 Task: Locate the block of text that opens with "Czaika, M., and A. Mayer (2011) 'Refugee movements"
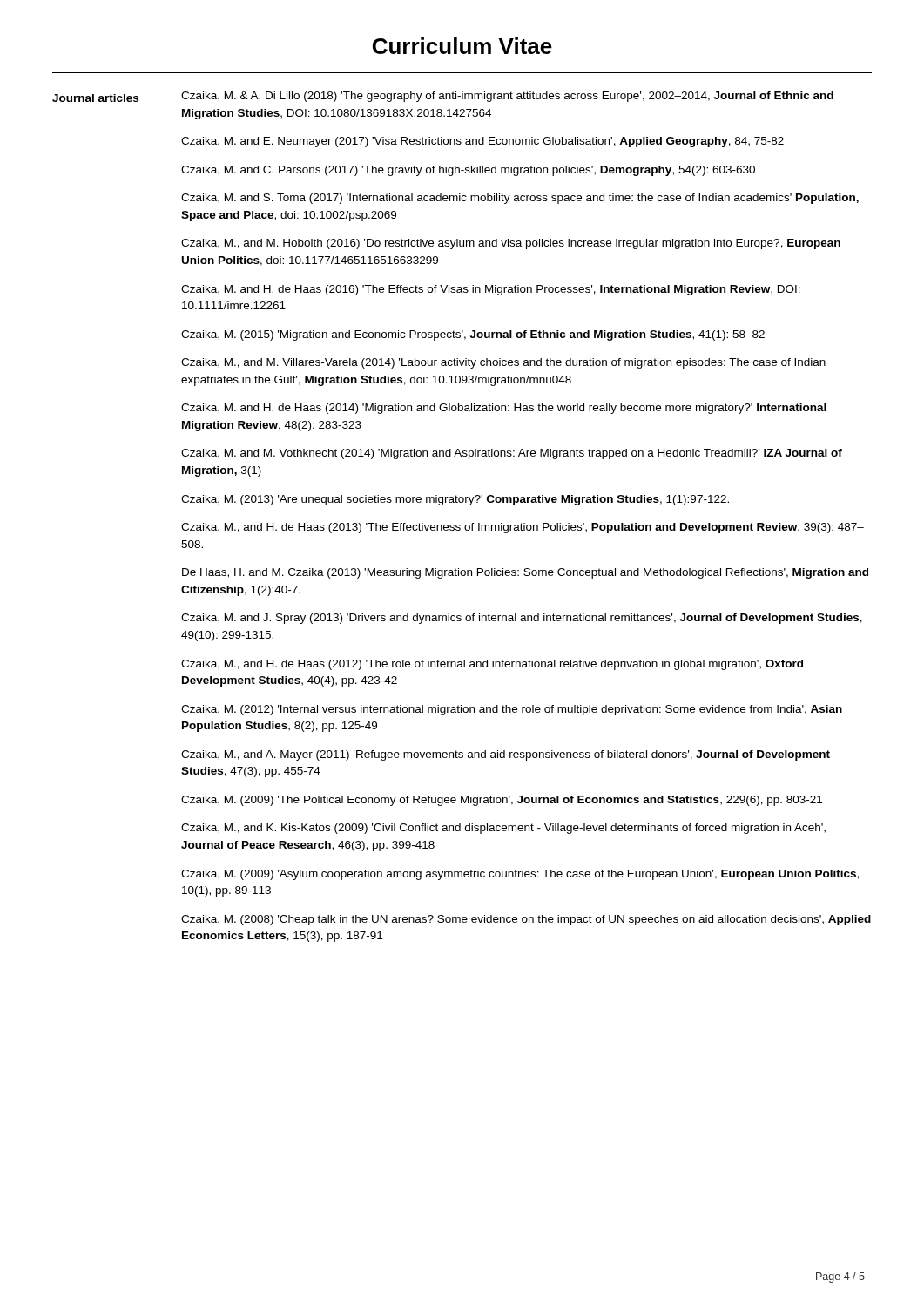(506, 762)
